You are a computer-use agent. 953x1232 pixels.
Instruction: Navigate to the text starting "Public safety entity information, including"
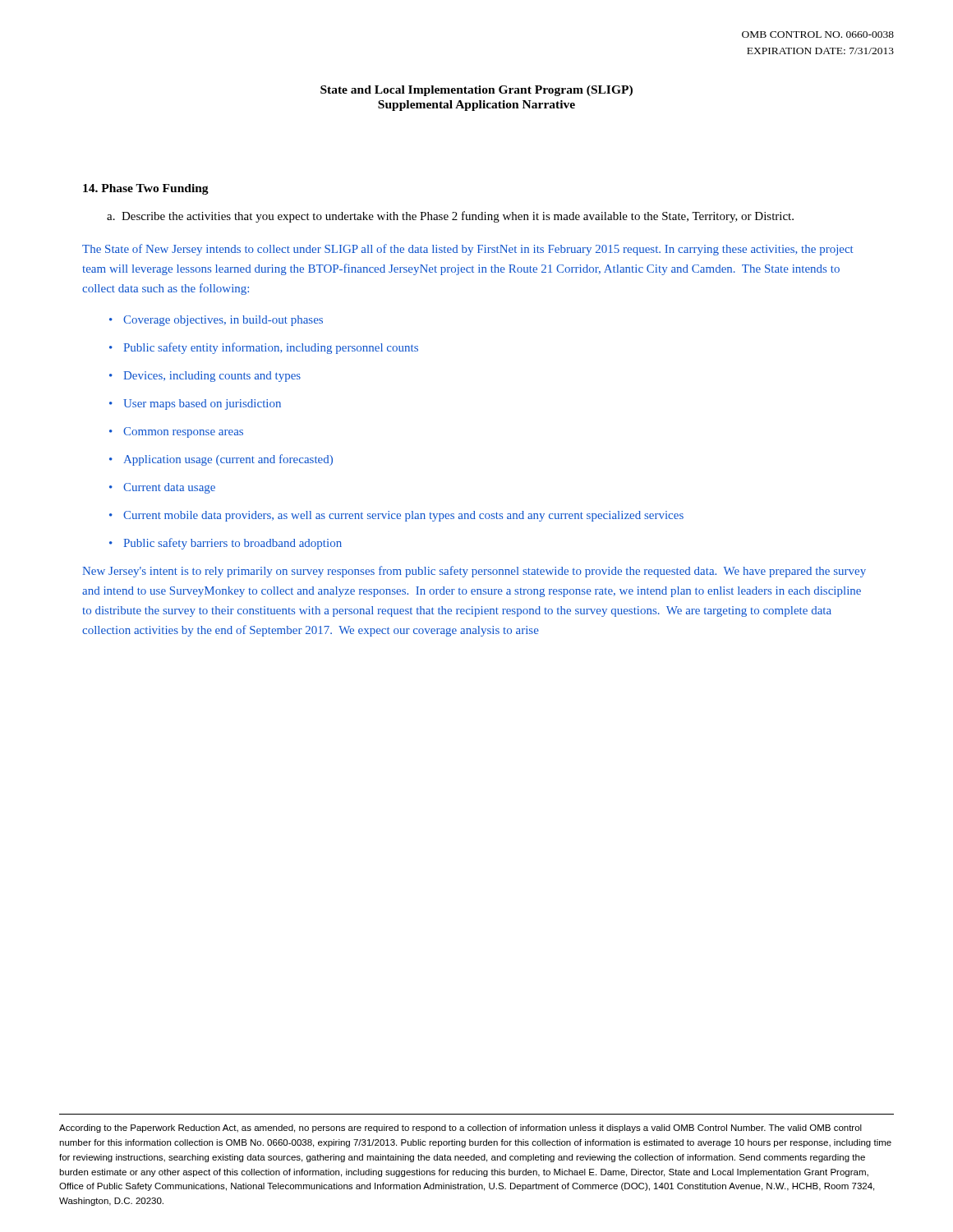coord(271,347)
